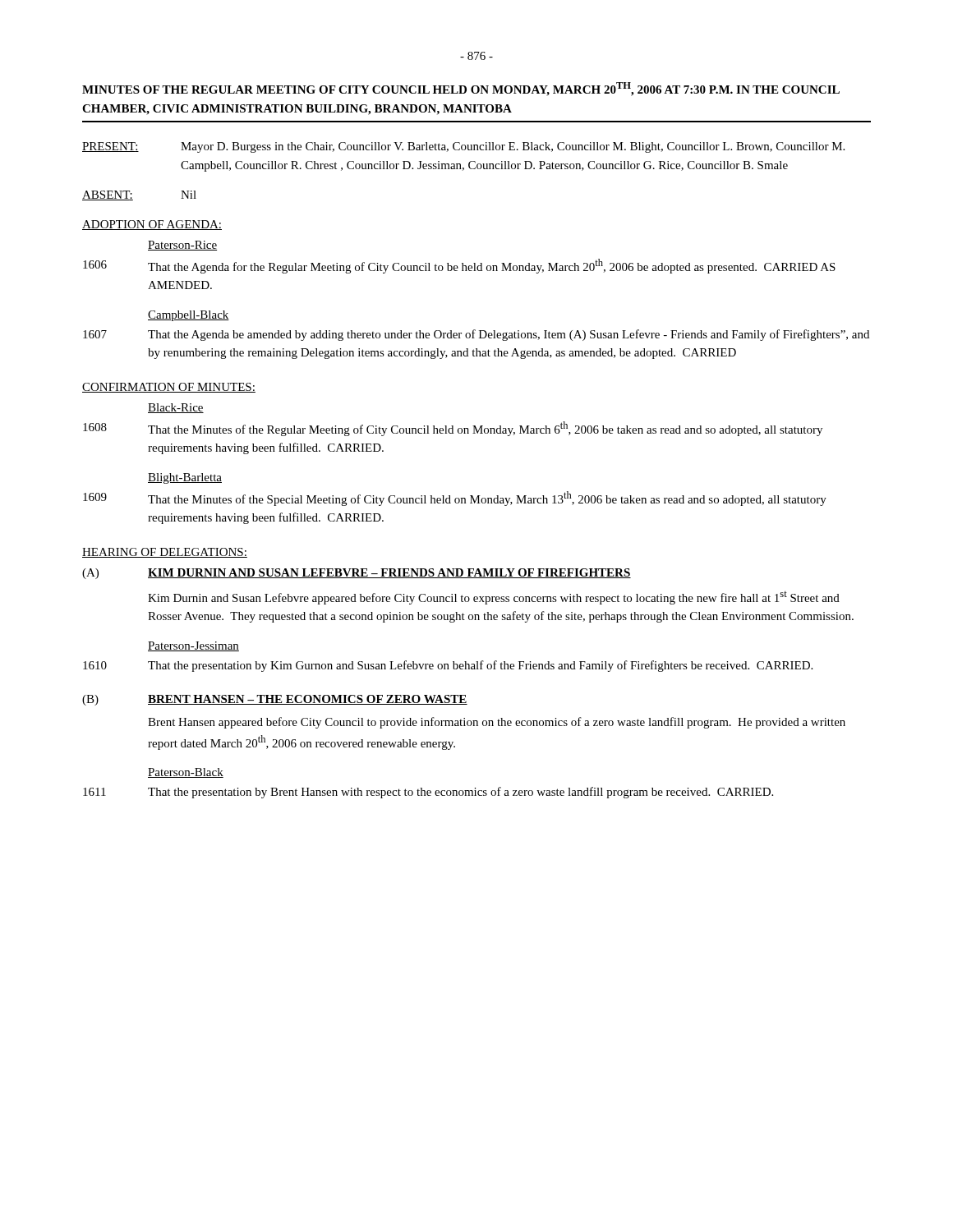Where is the passage that starts "1609 That the Minutes of the"?

(476, 507)
